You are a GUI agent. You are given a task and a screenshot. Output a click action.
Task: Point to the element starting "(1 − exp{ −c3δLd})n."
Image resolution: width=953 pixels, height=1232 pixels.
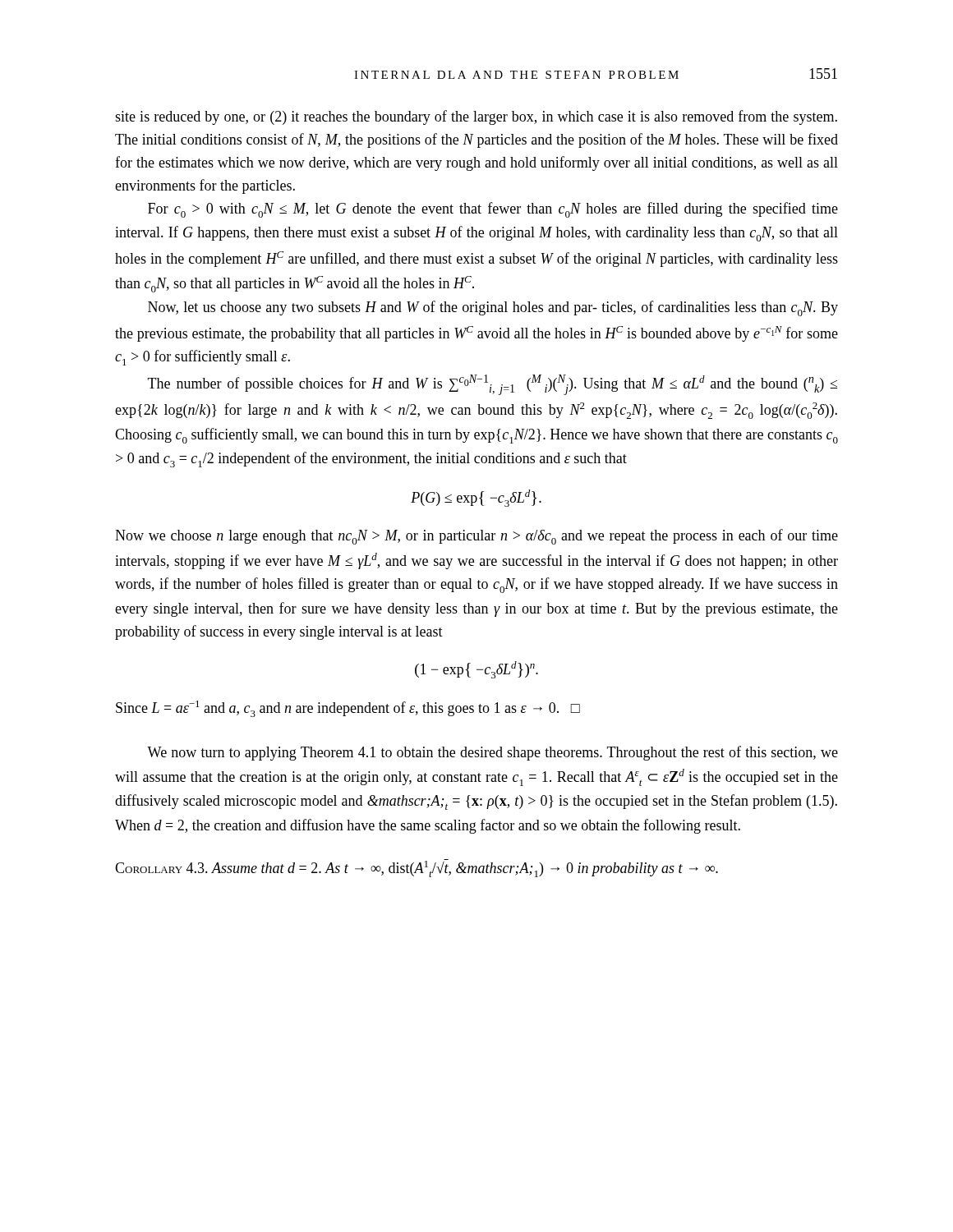tap(476, 669)
